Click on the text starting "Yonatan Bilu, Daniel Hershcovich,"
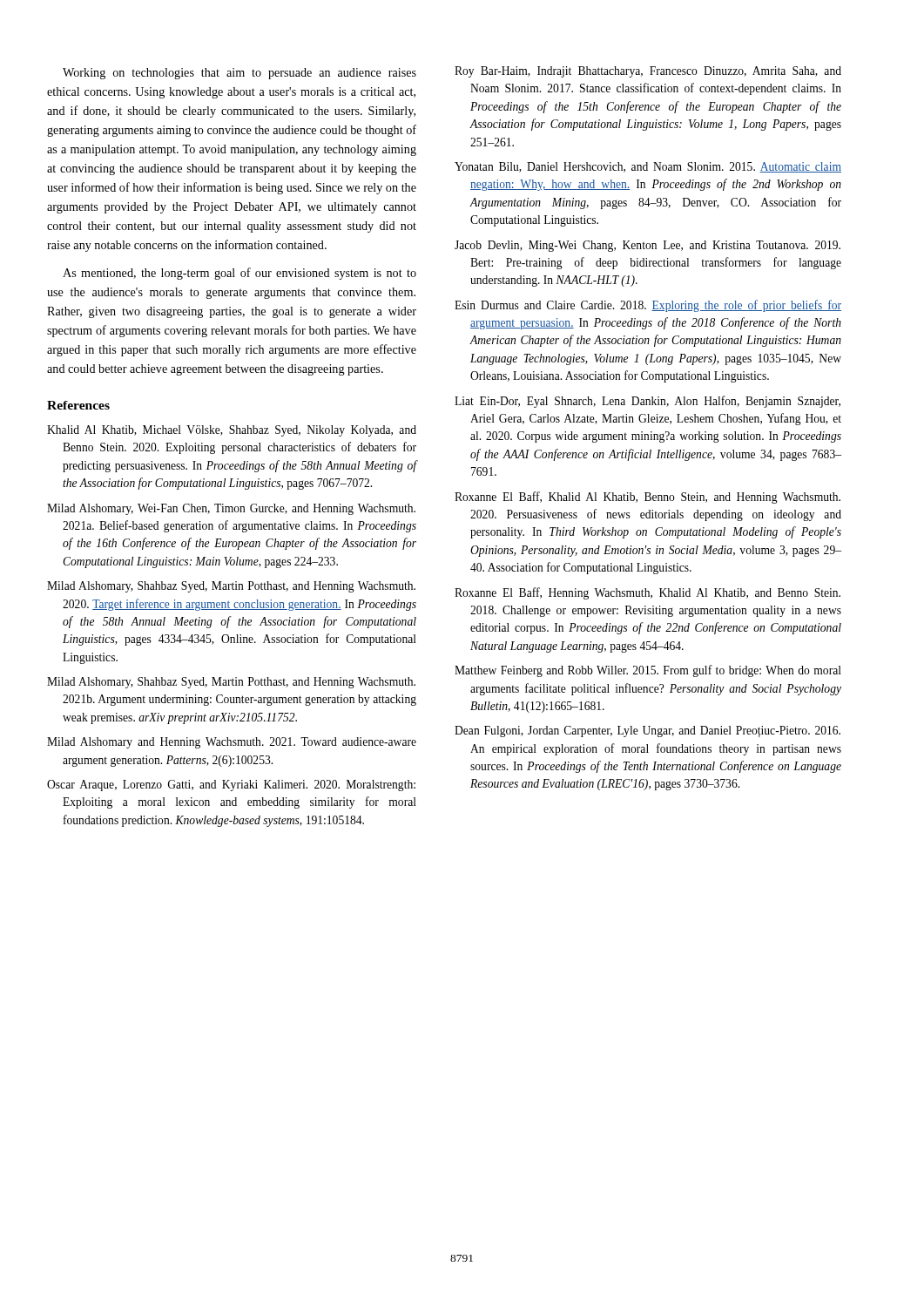924x1307 pixels. [x=648, y=193]
